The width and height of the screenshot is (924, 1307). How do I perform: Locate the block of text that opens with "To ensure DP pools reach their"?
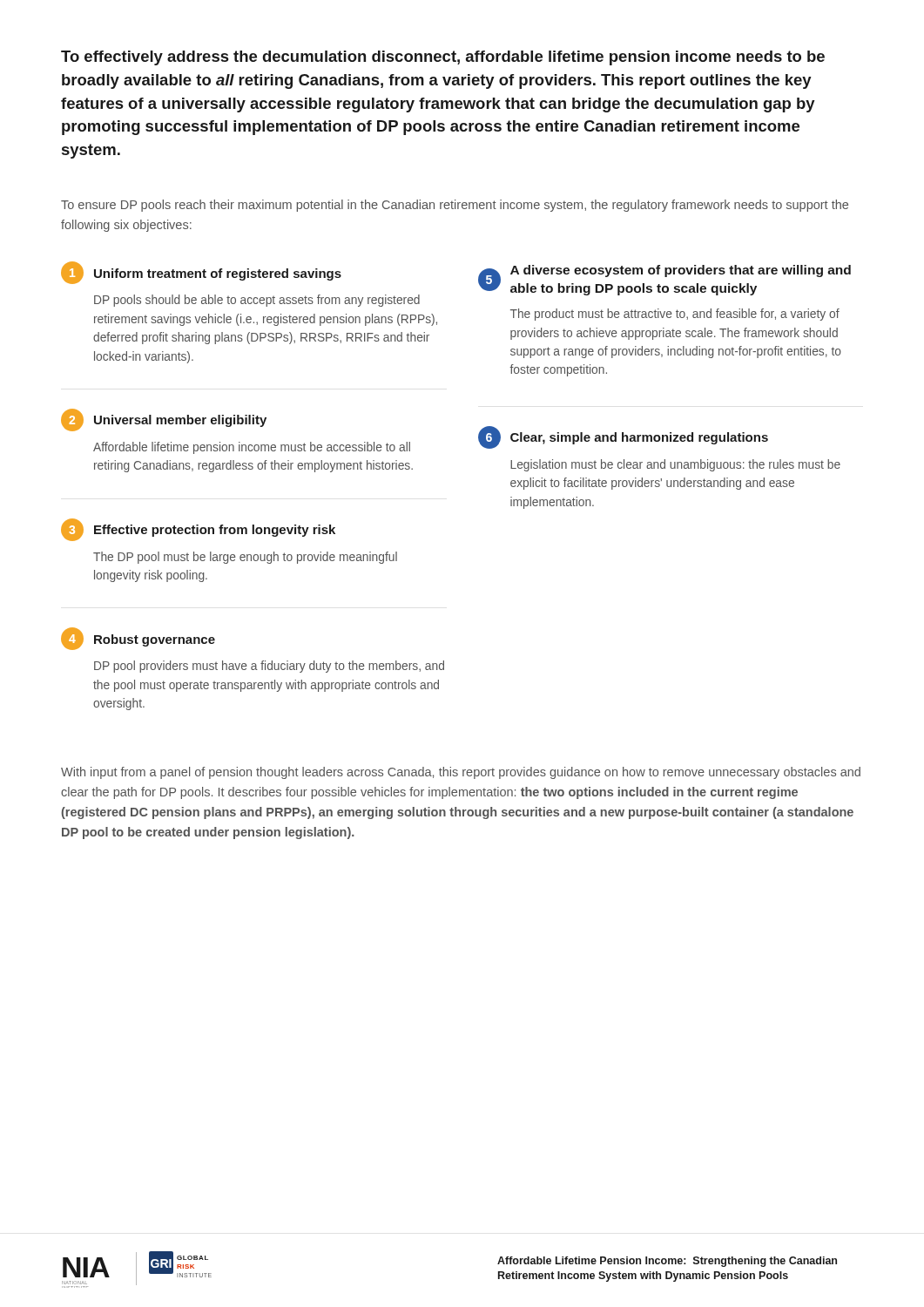pyautogui.click(x=455, y=215)
